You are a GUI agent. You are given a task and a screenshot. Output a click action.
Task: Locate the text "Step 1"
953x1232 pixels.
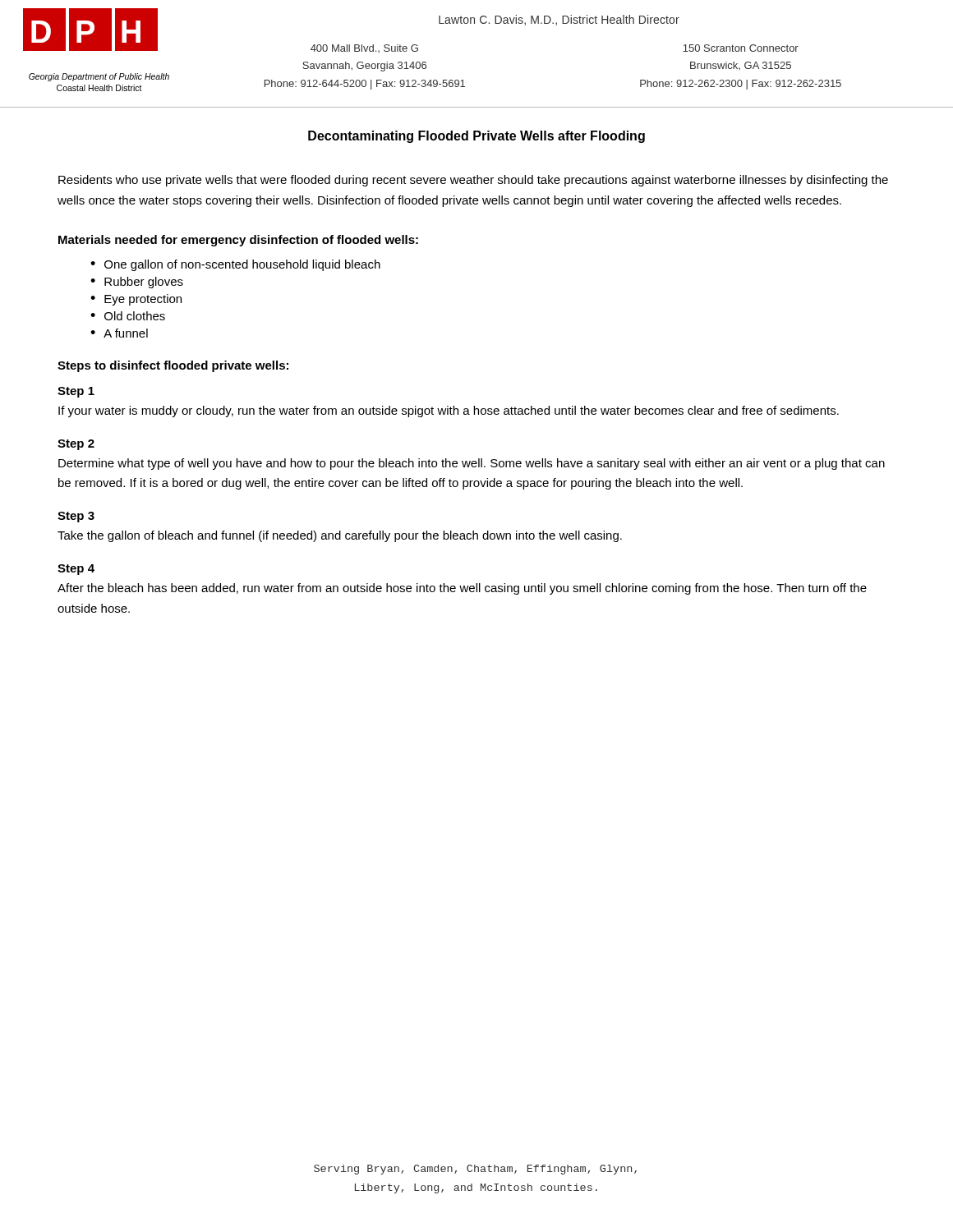point(76,390)
